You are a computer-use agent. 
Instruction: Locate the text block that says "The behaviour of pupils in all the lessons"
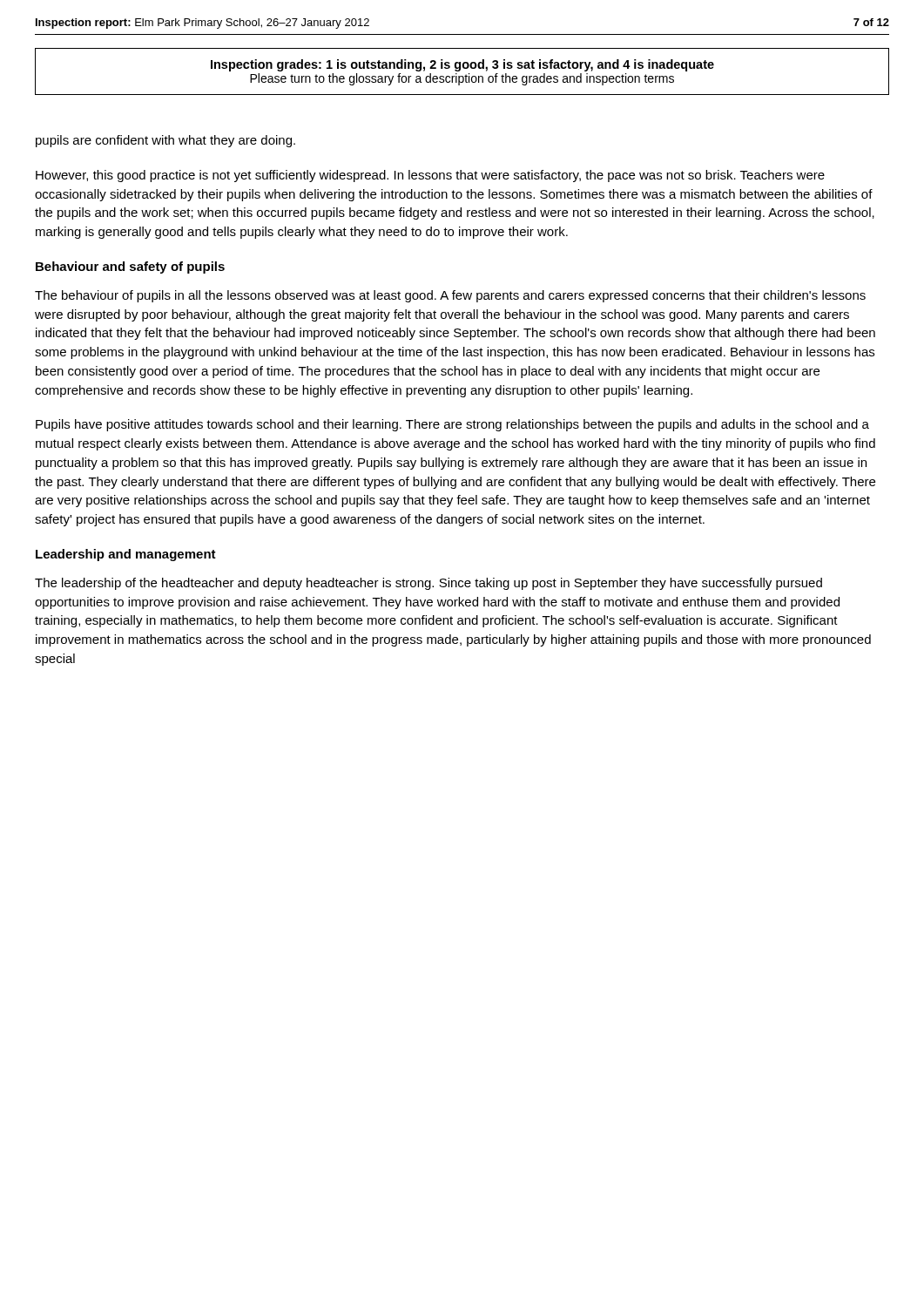point(455,342)
